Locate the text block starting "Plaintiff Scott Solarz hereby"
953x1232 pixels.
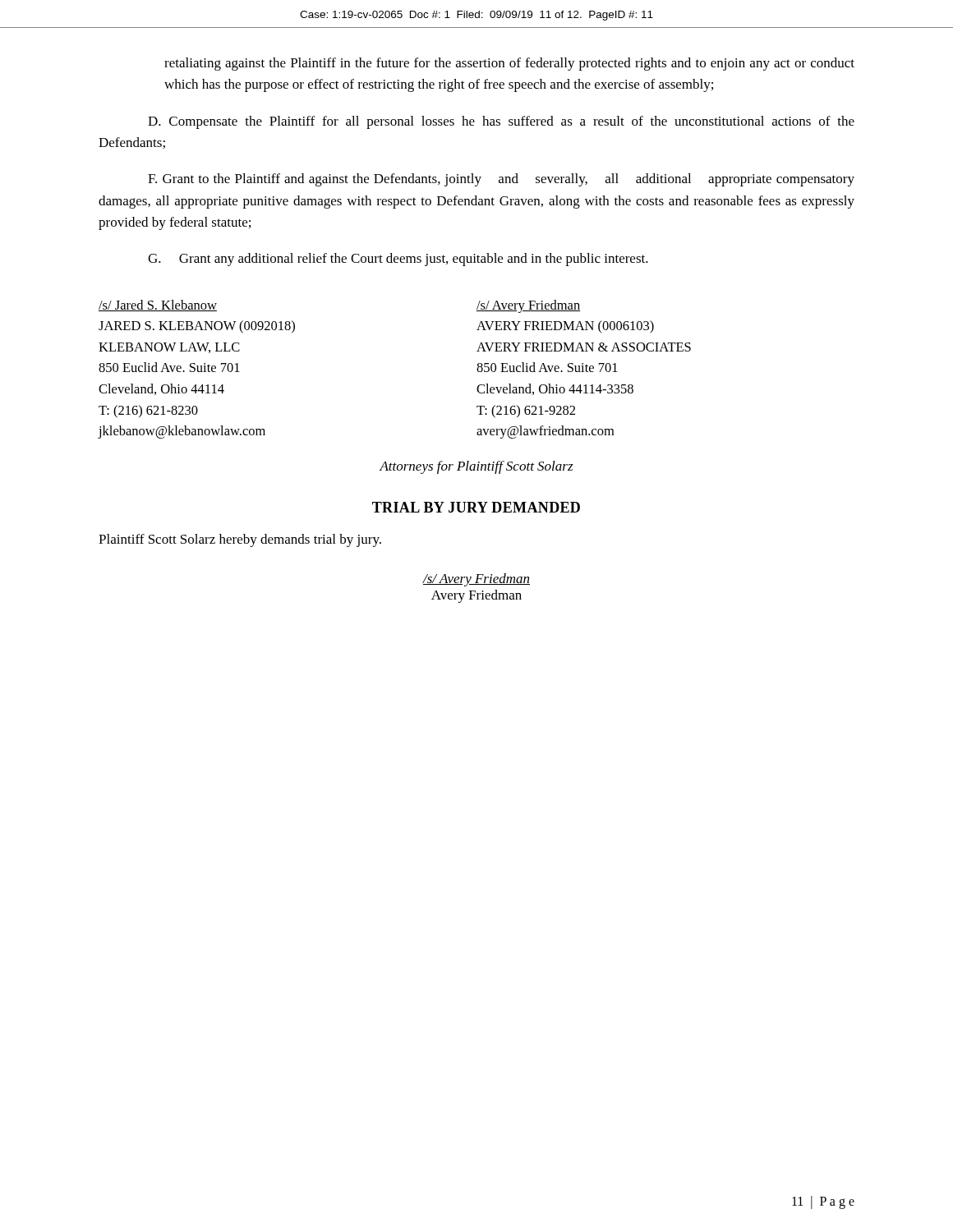(x=240, y=539)
